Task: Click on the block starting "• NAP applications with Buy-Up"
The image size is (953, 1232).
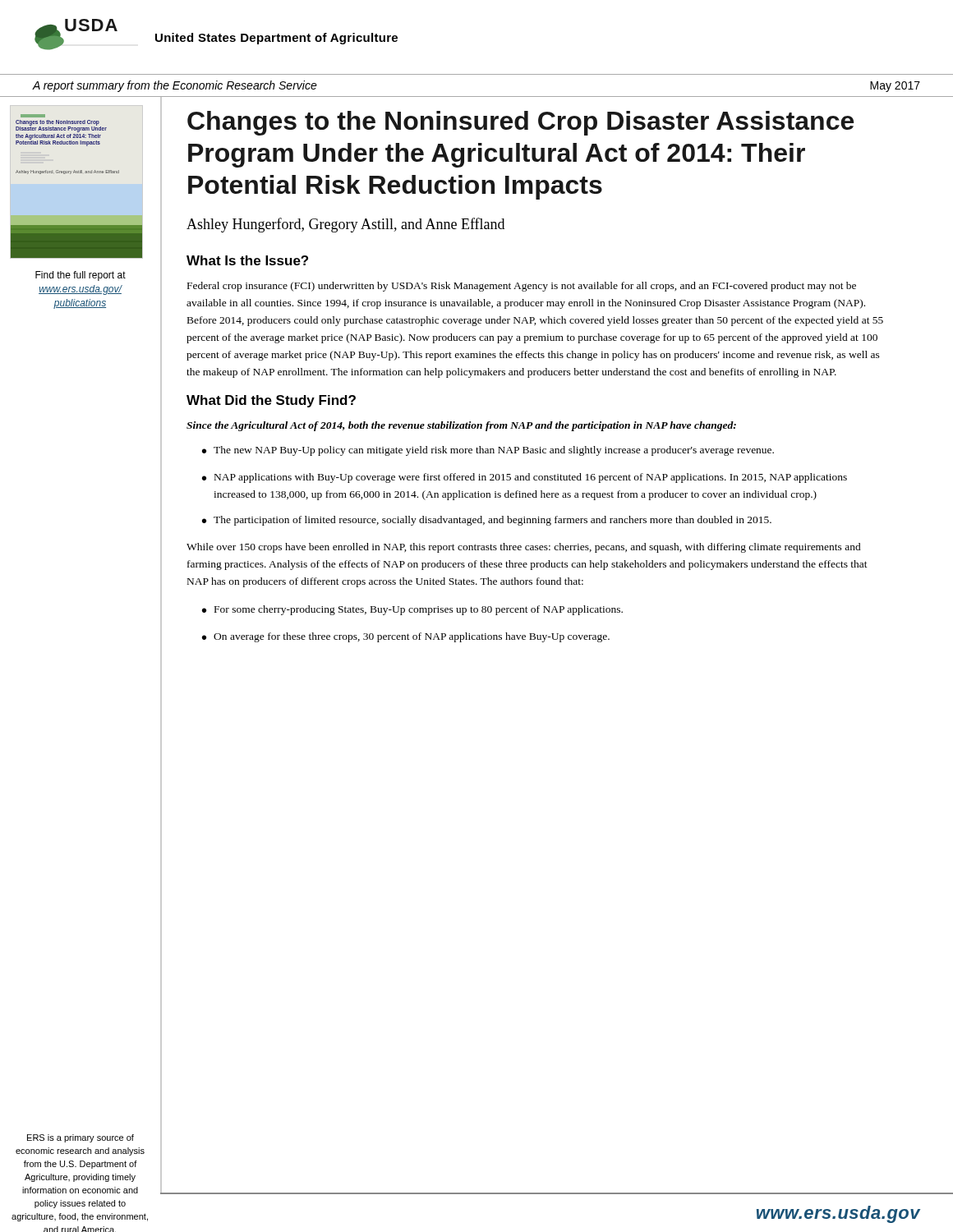Action: (x=546, y=486)
